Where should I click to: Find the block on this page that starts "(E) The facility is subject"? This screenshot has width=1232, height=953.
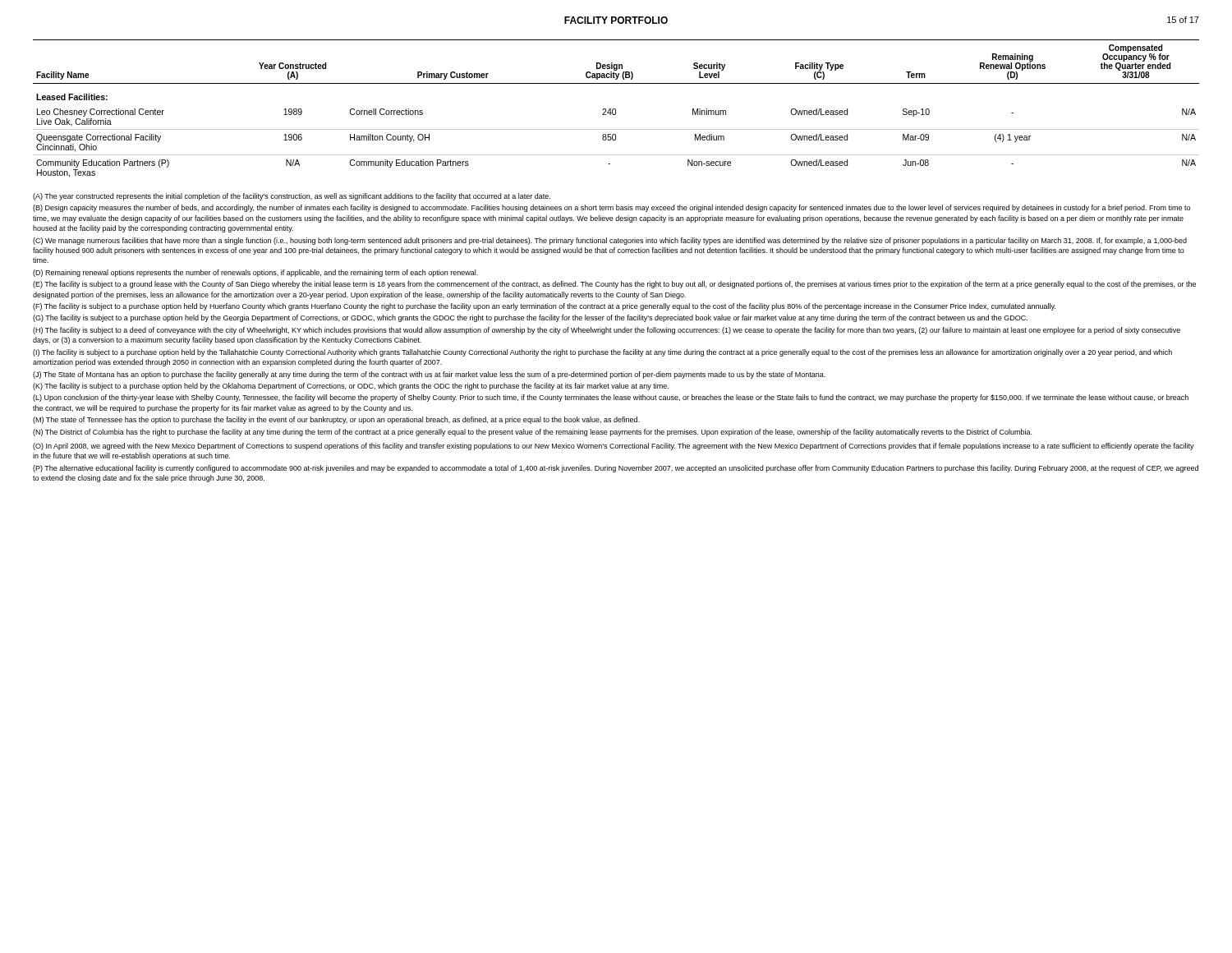pyautogui.click(x=615, y=290)
